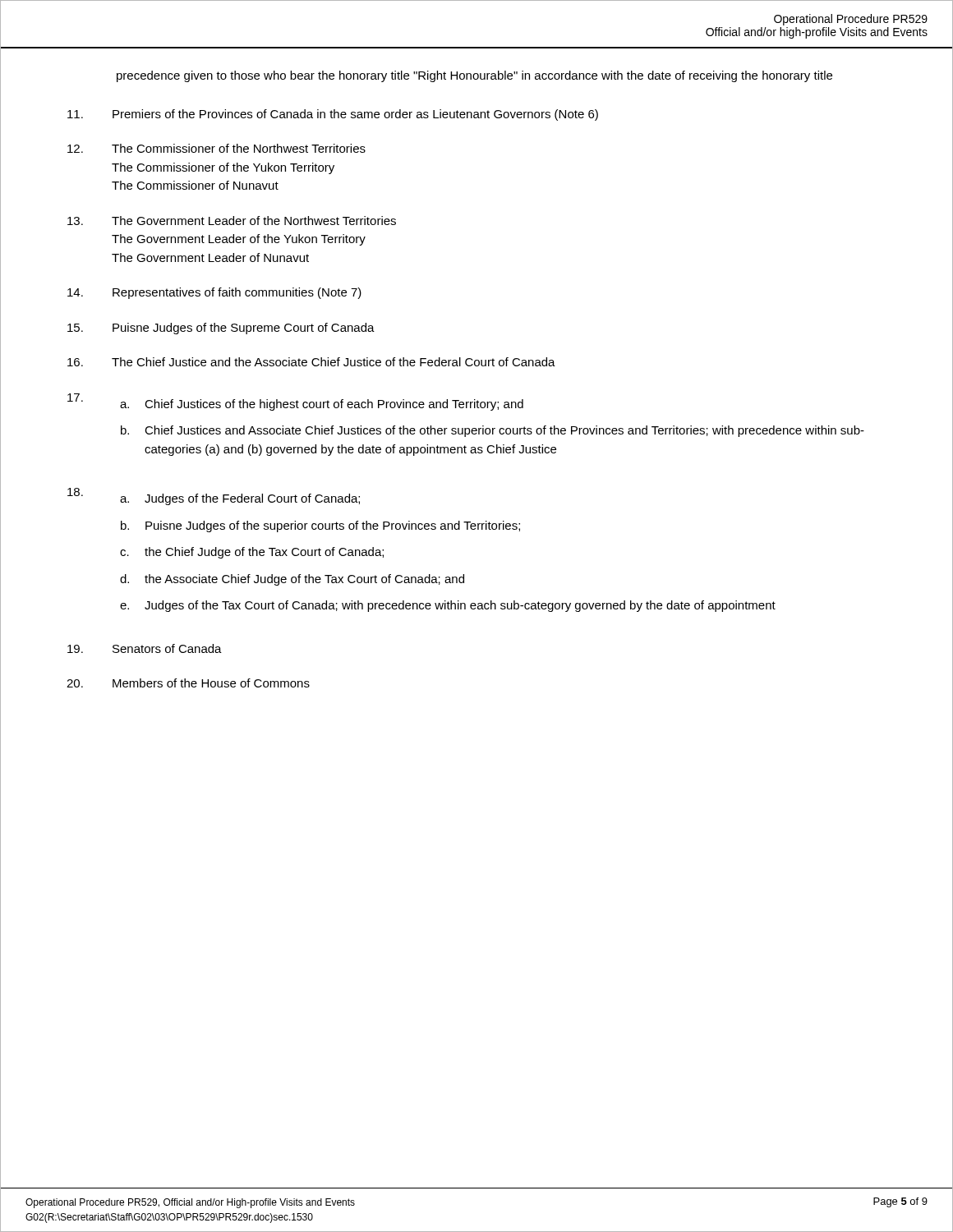Locate the list item that says "16. The Chief Justice and"
The width and height of the screenshot is (953, 1232).
[x=485, y=362]
